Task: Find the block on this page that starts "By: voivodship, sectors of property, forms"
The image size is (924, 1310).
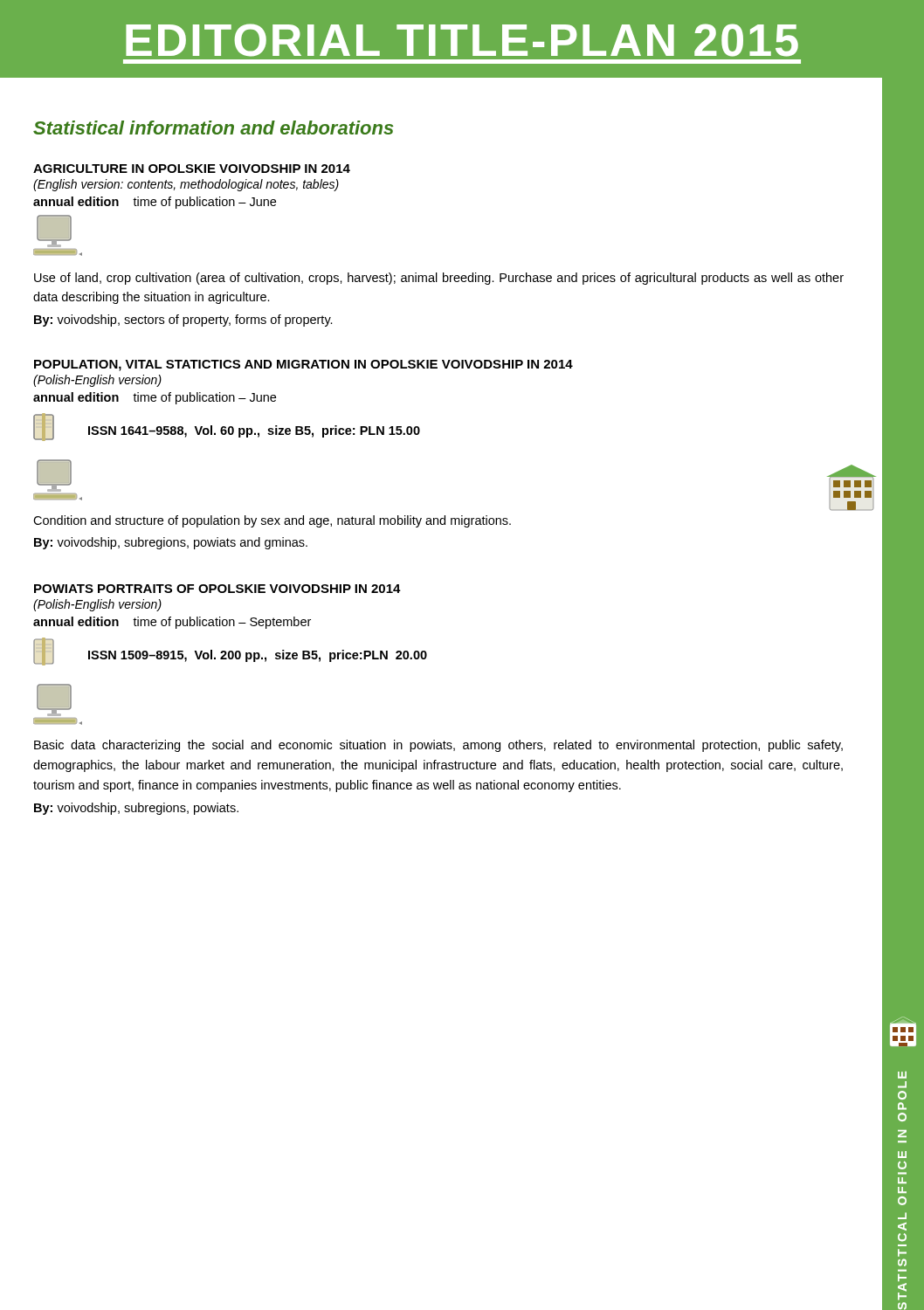Action: (x=183, y=320)
